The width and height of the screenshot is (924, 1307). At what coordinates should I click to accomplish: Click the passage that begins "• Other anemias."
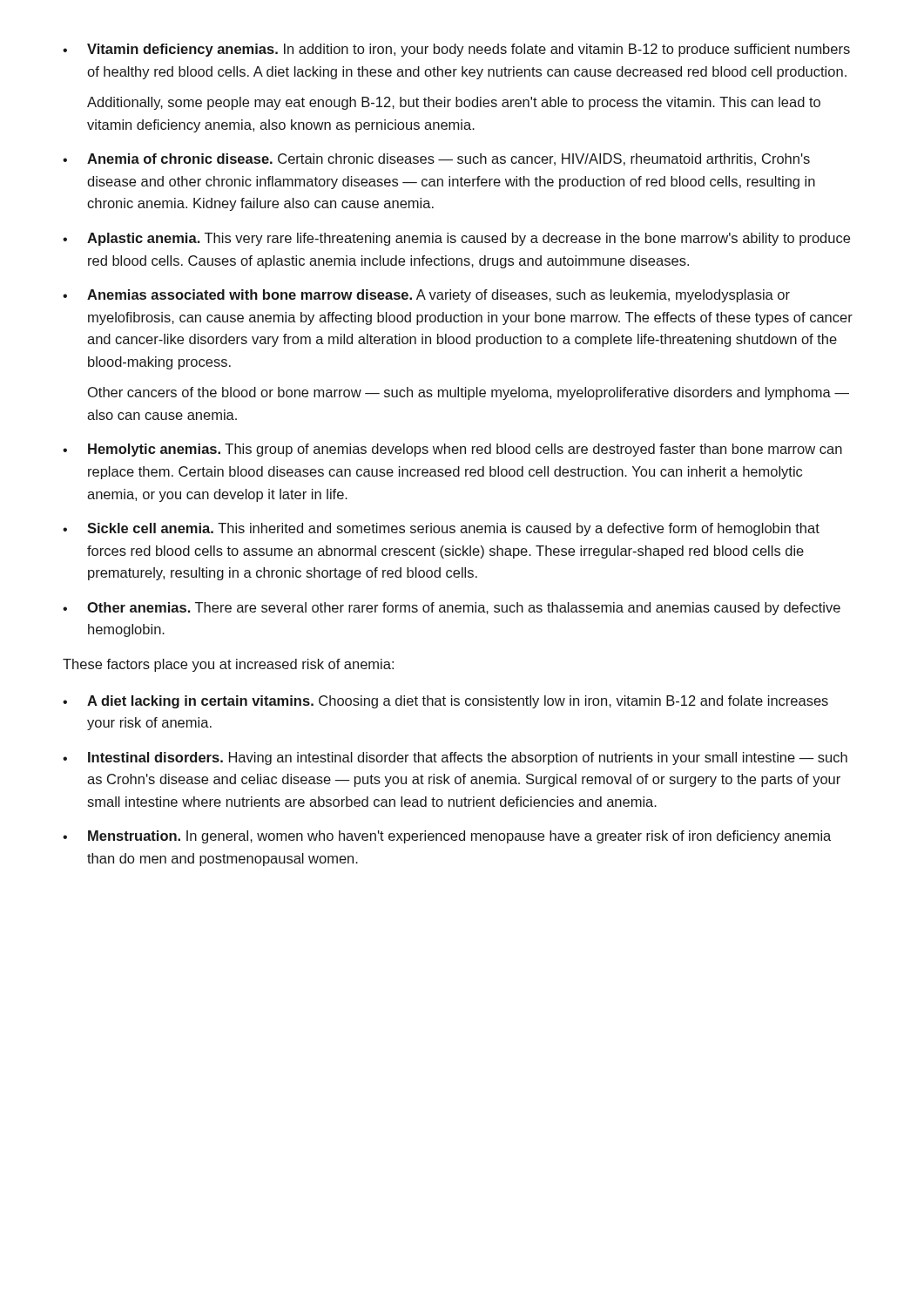tap(459, 619)
